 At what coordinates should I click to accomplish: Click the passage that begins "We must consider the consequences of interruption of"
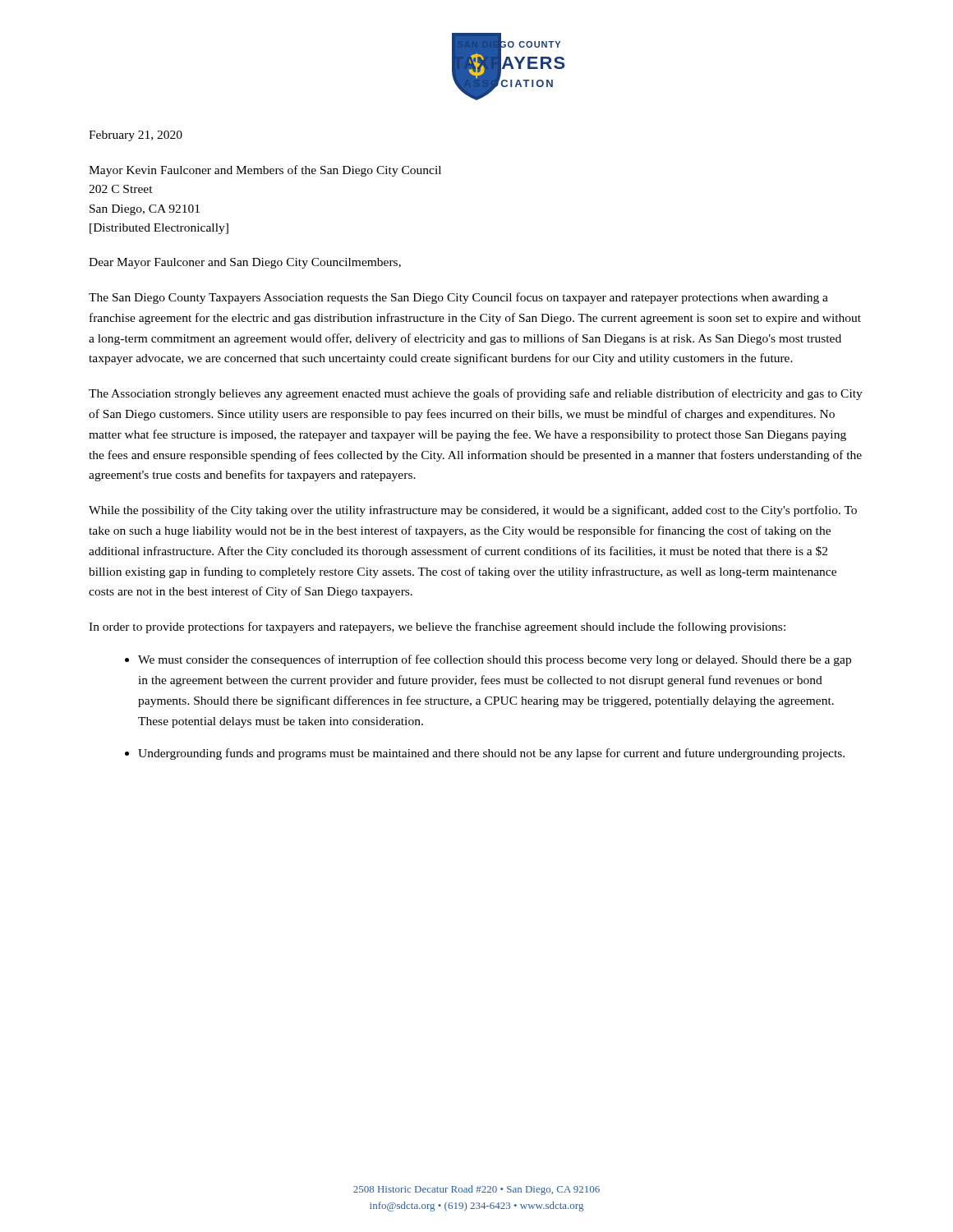point(495,690)
